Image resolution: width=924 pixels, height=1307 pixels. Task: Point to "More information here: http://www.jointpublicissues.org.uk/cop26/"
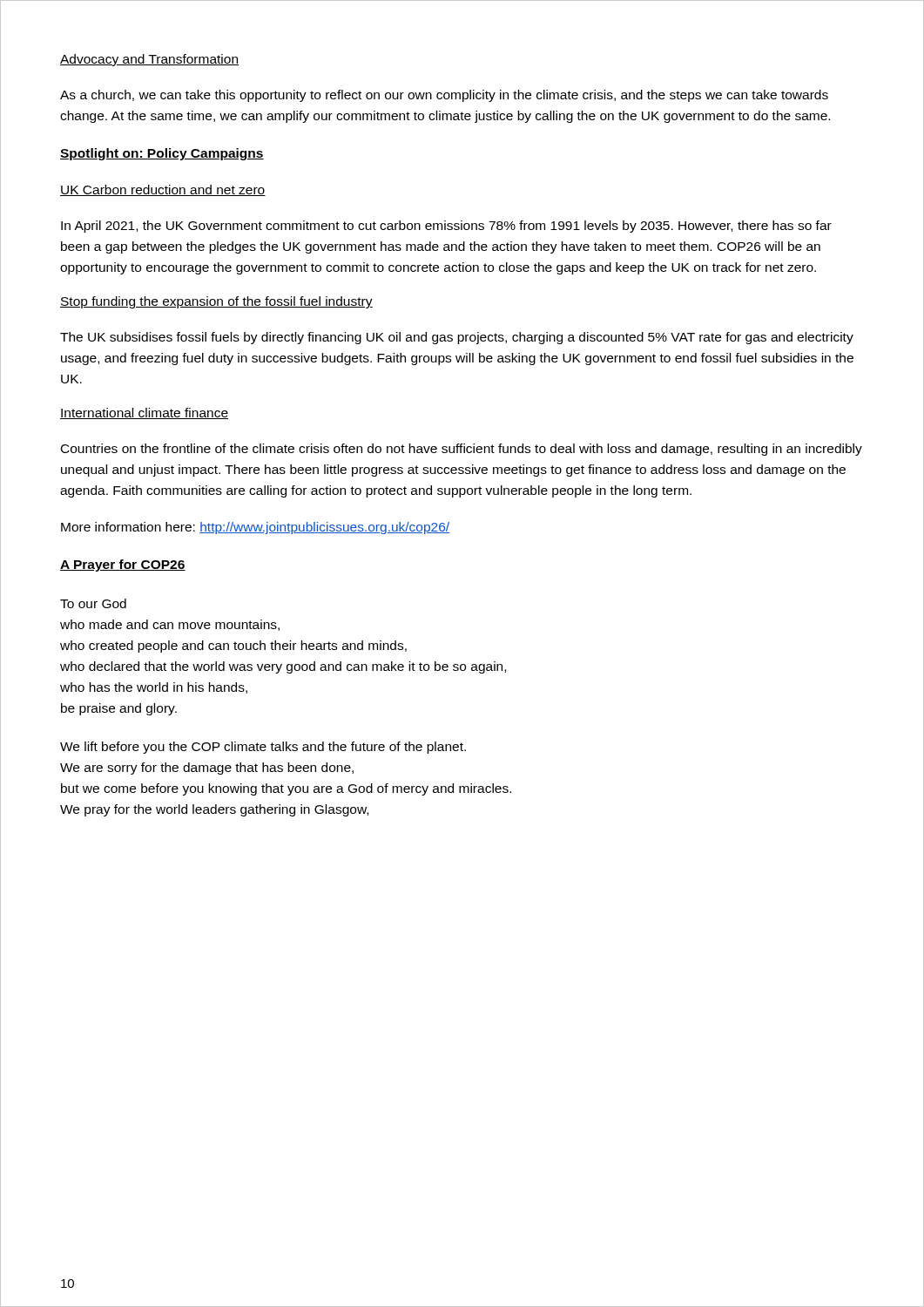coord(255,527)
